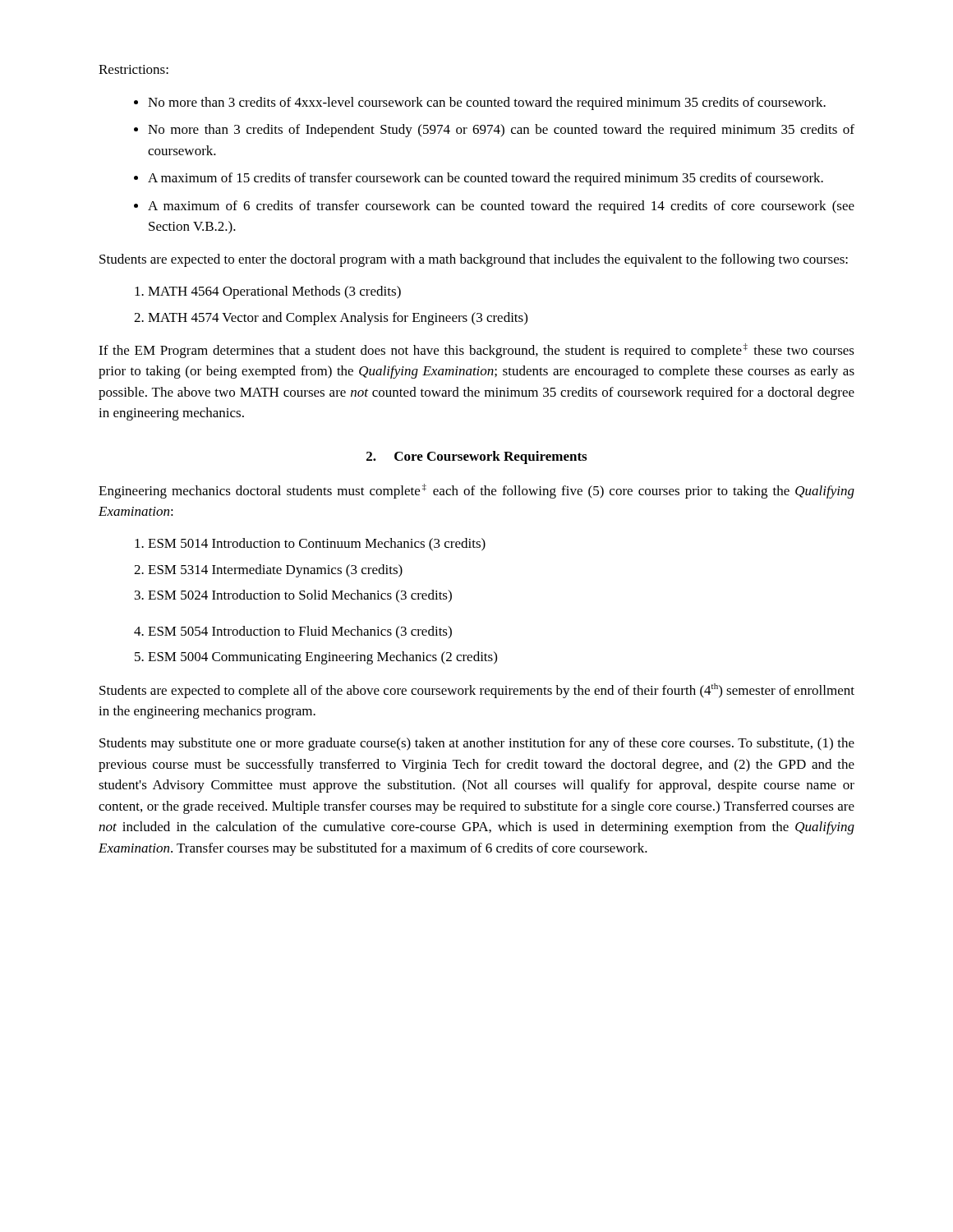Viewport: 953px width, 1232px height.
Task: Locate the block of text that opens with "ESM 5054 Introduction to"
Action: [300, 631]
